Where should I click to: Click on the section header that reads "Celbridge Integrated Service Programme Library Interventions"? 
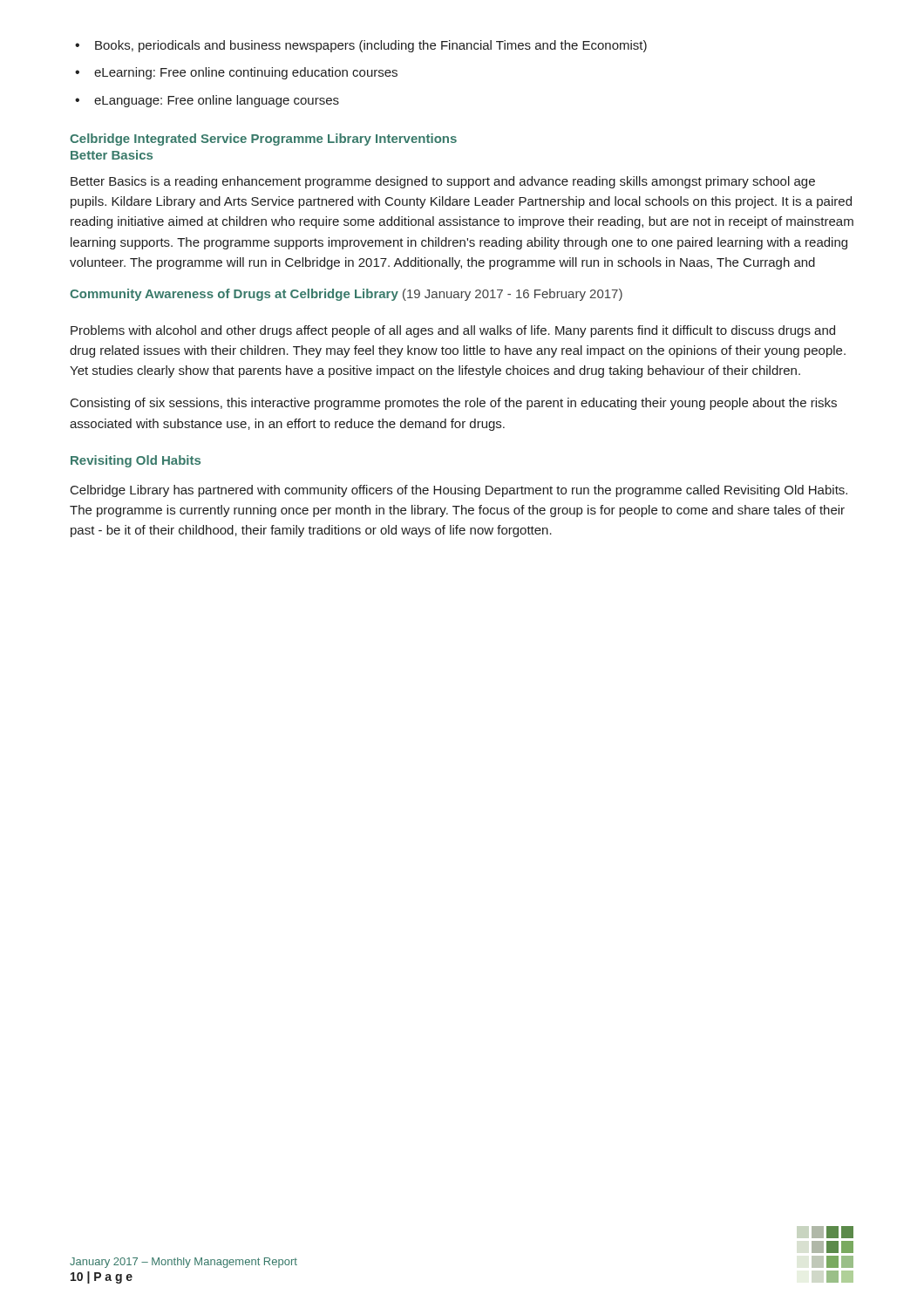[x=263, y=138]
